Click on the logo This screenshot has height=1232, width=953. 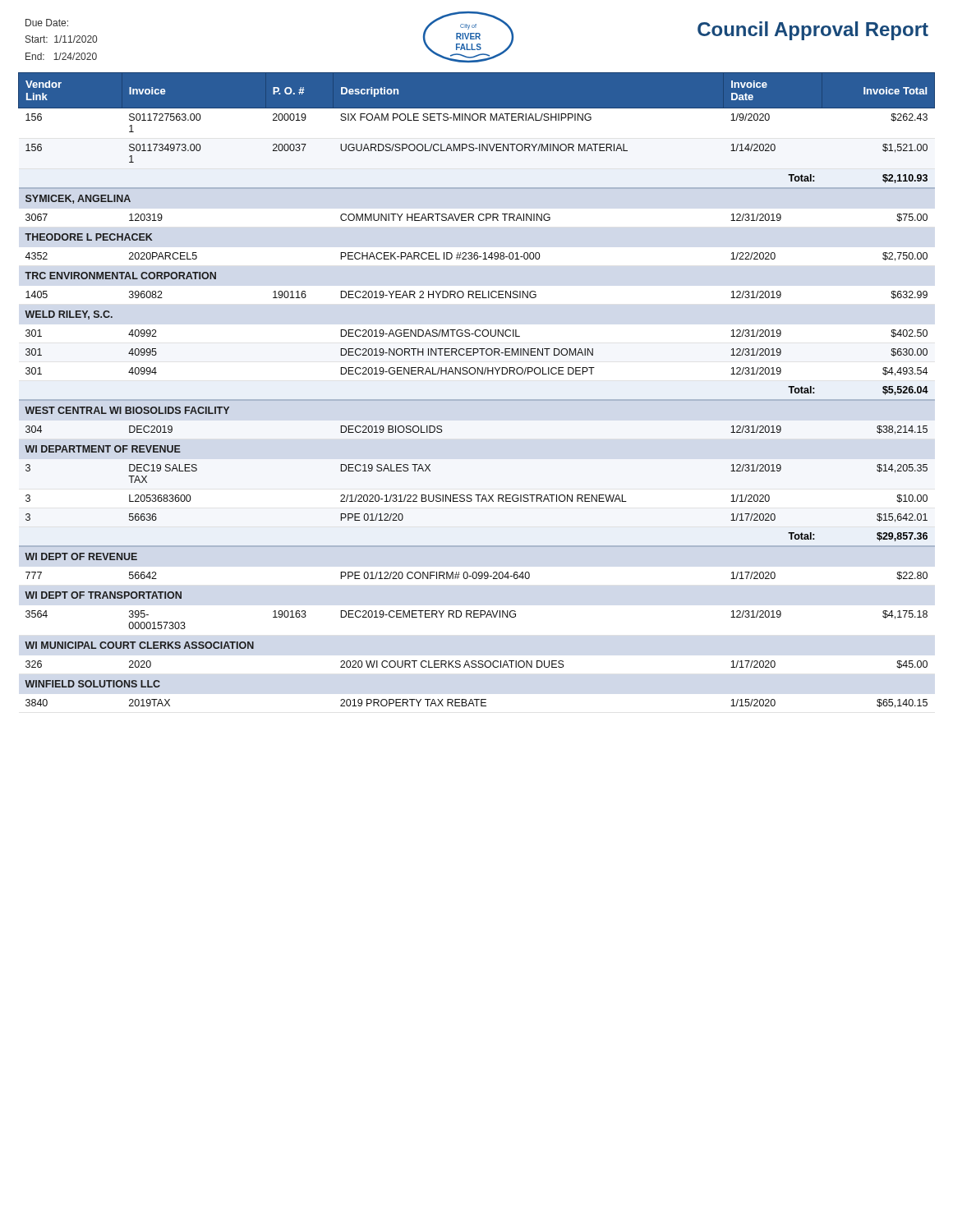pos(468,37)
